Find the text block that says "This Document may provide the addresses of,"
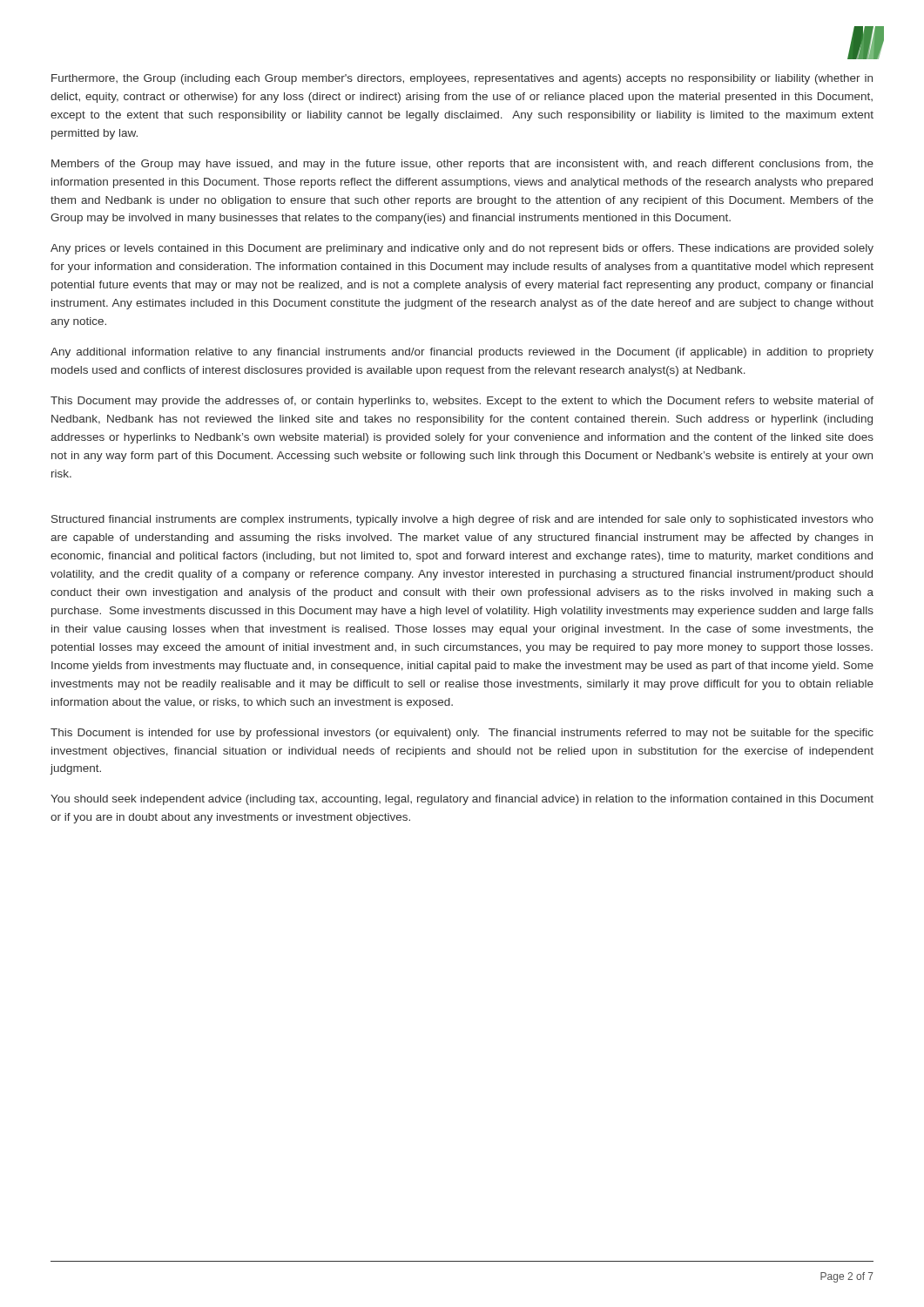924x1307 pixels. tap(462, 437)
